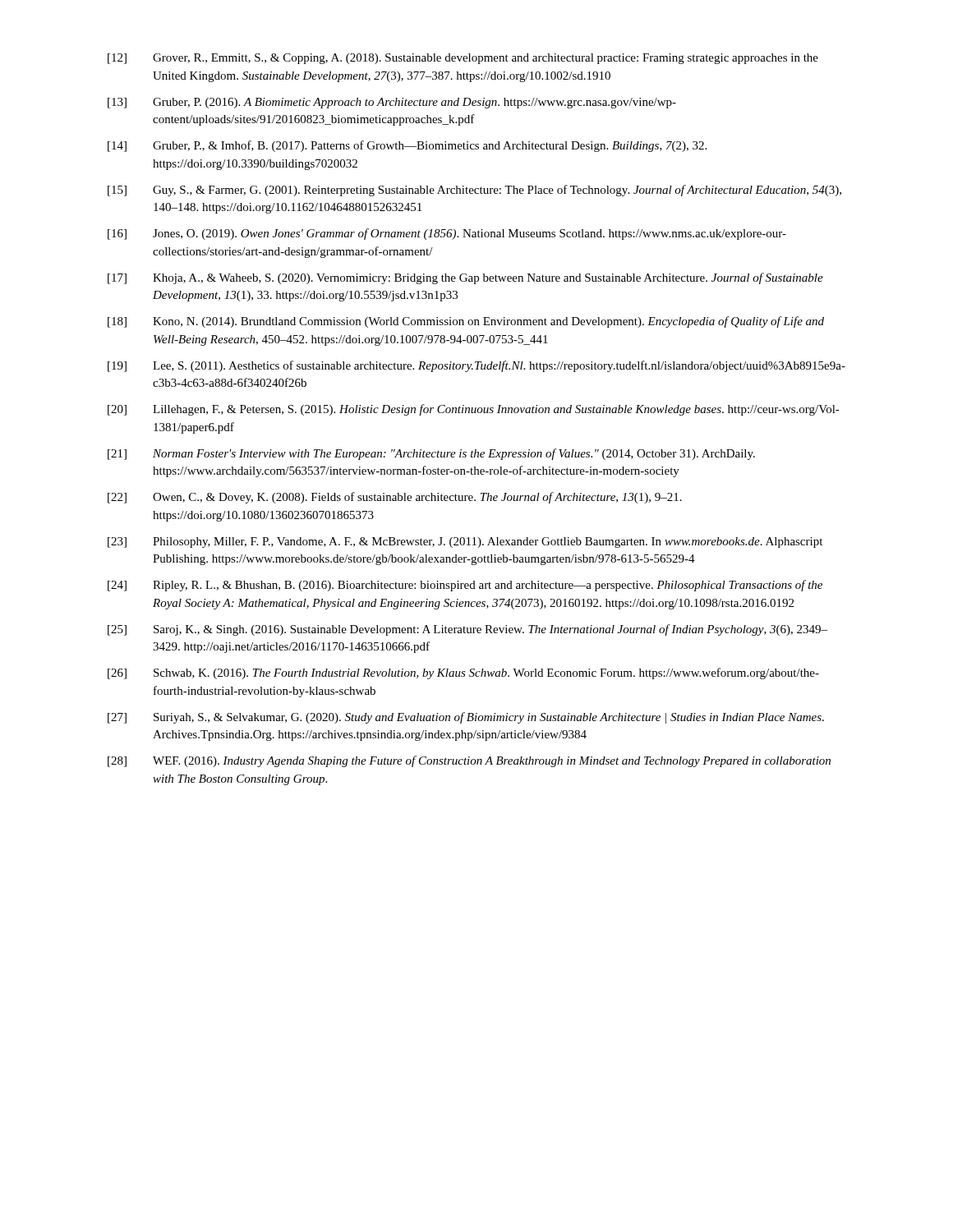Click on the text block starting "[18] Kono, N. (2014). Brundtland Commission"
The height and width of the screenshot is (1232, 953).
pyautogui.click(x=476, y=331)
